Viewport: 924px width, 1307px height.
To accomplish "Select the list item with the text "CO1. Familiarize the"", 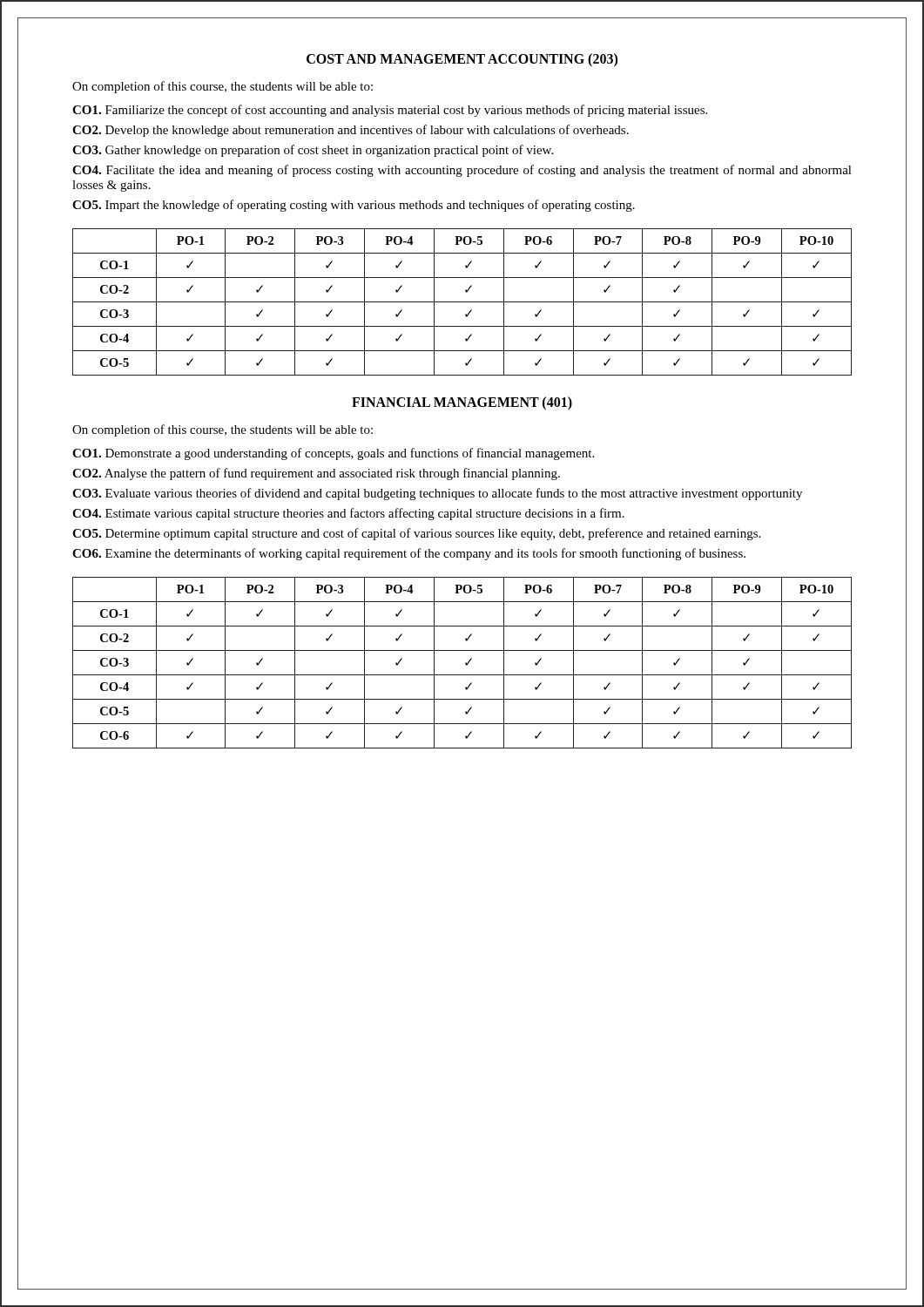I will coord(390,110).
